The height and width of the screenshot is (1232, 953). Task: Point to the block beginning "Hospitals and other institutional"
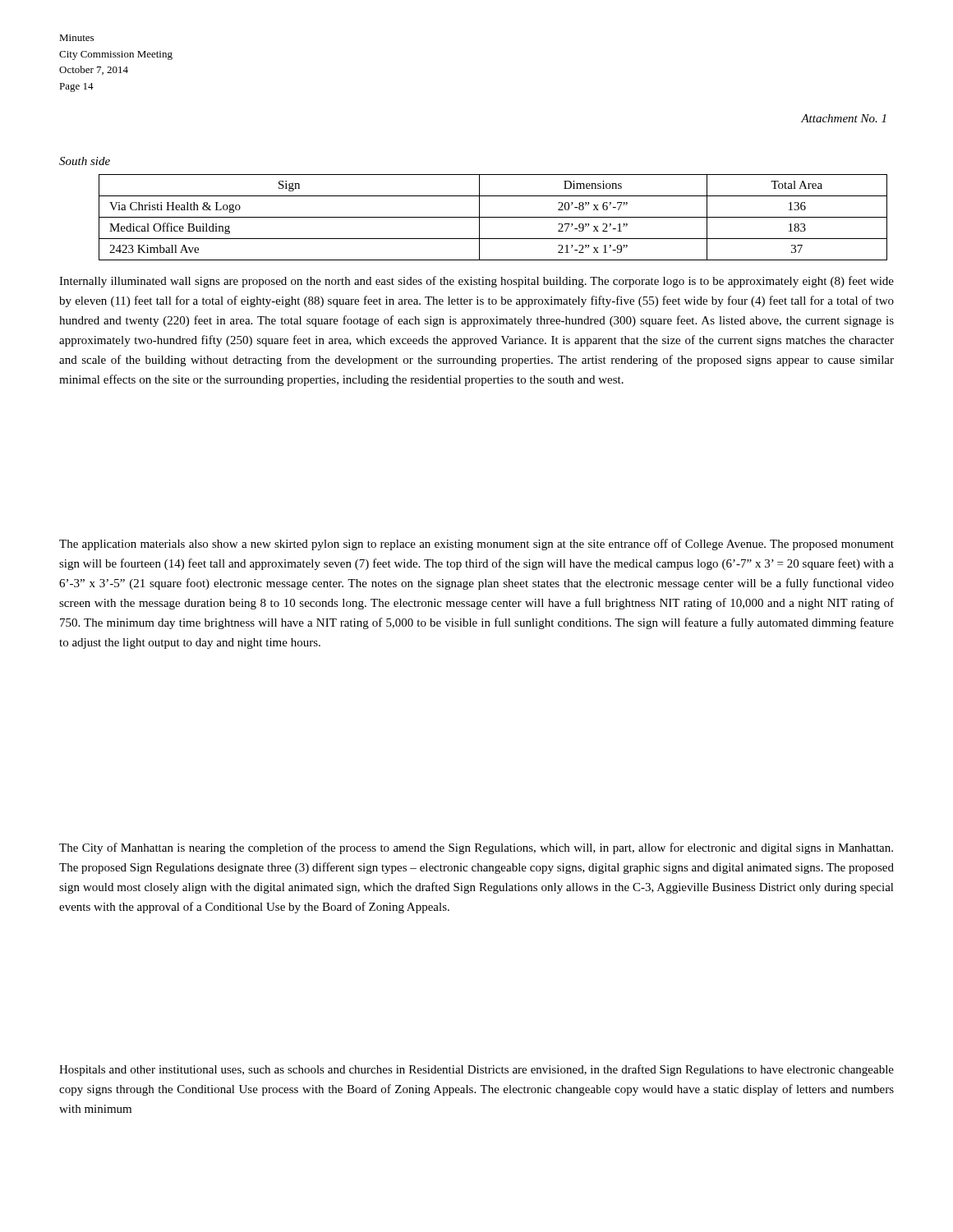(x=476, y=1089)
